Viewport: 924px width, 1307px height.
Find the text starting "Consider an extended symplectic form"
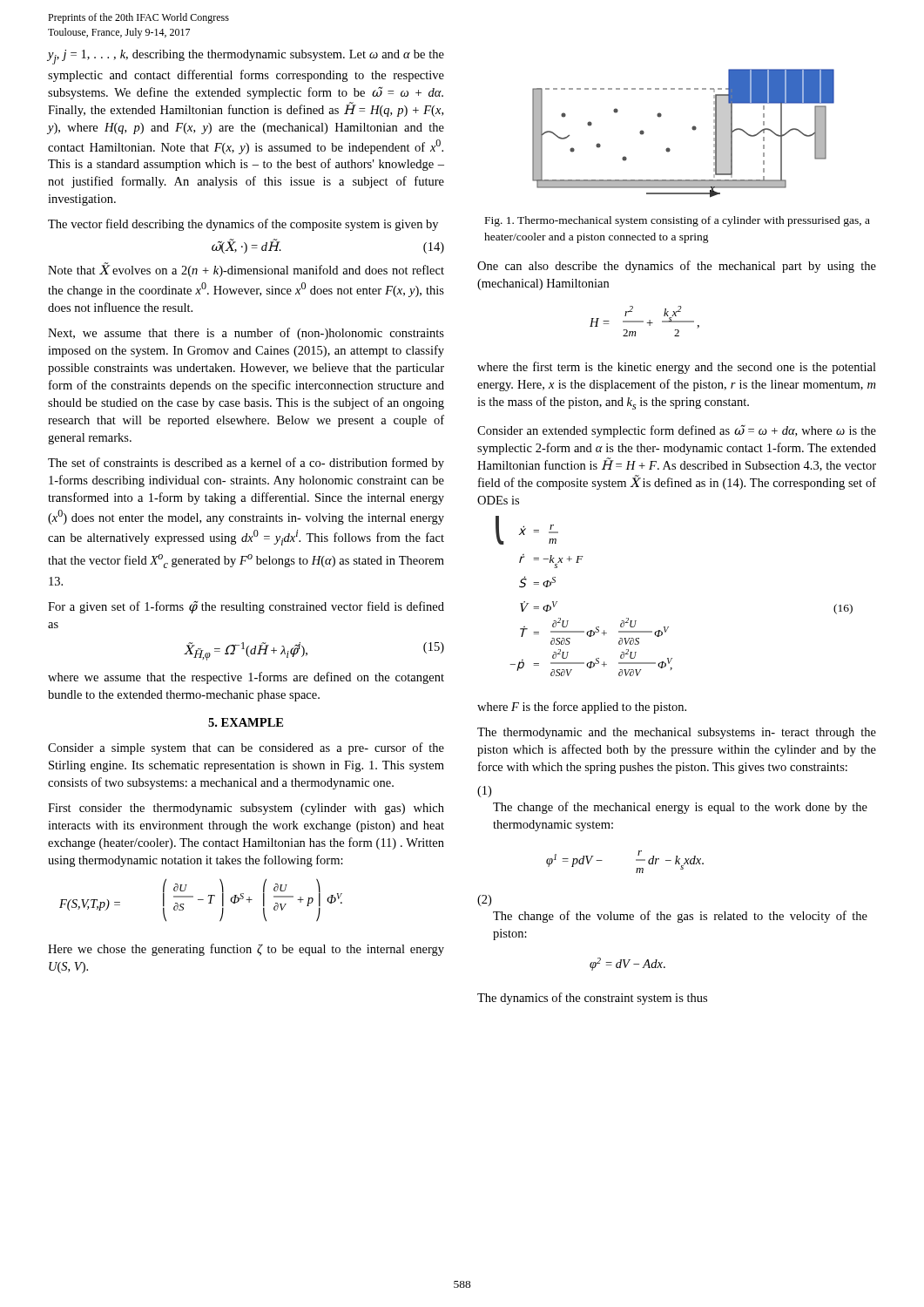click(677, 465)
